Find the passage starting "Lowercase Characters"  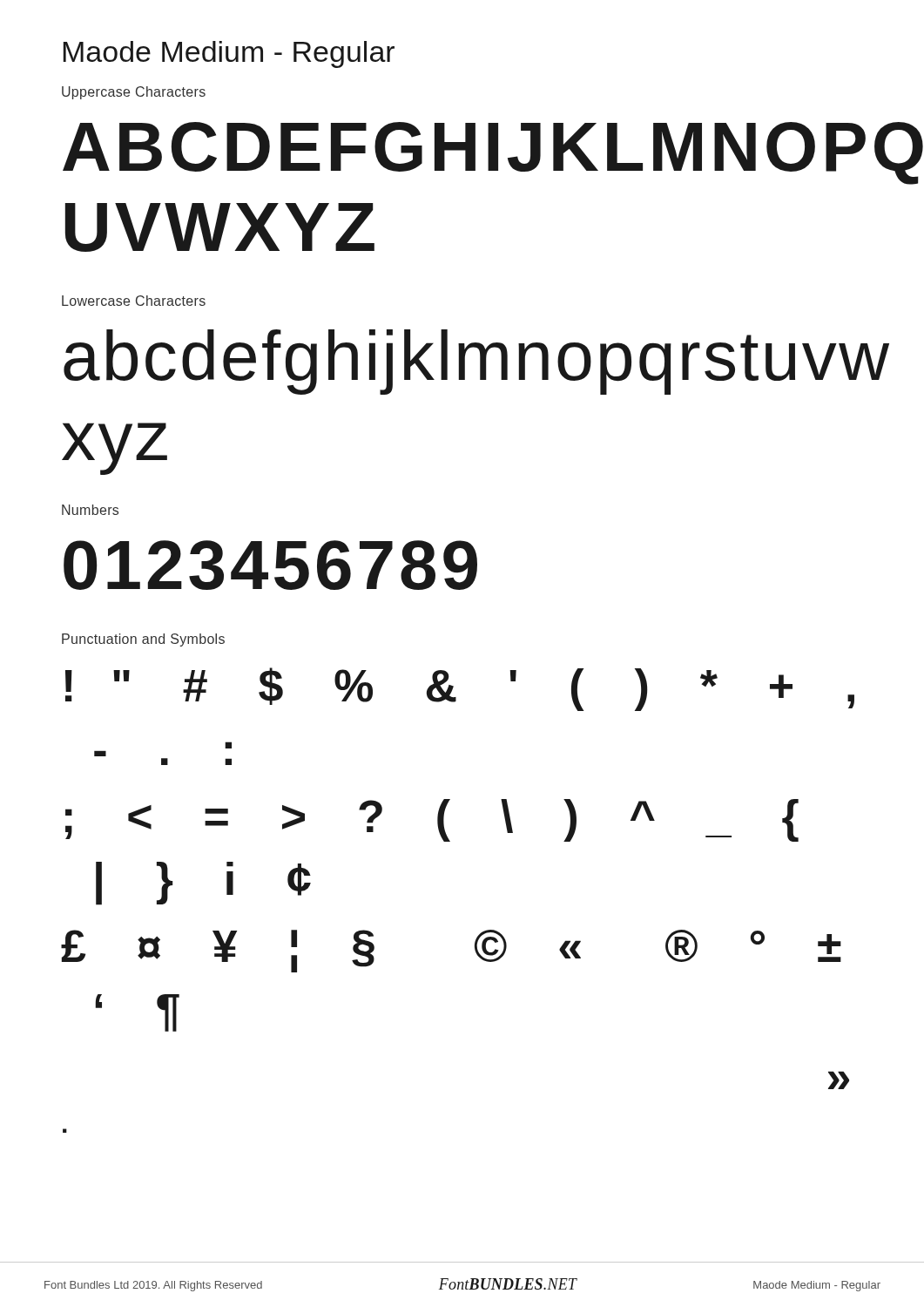coord(134,301)
